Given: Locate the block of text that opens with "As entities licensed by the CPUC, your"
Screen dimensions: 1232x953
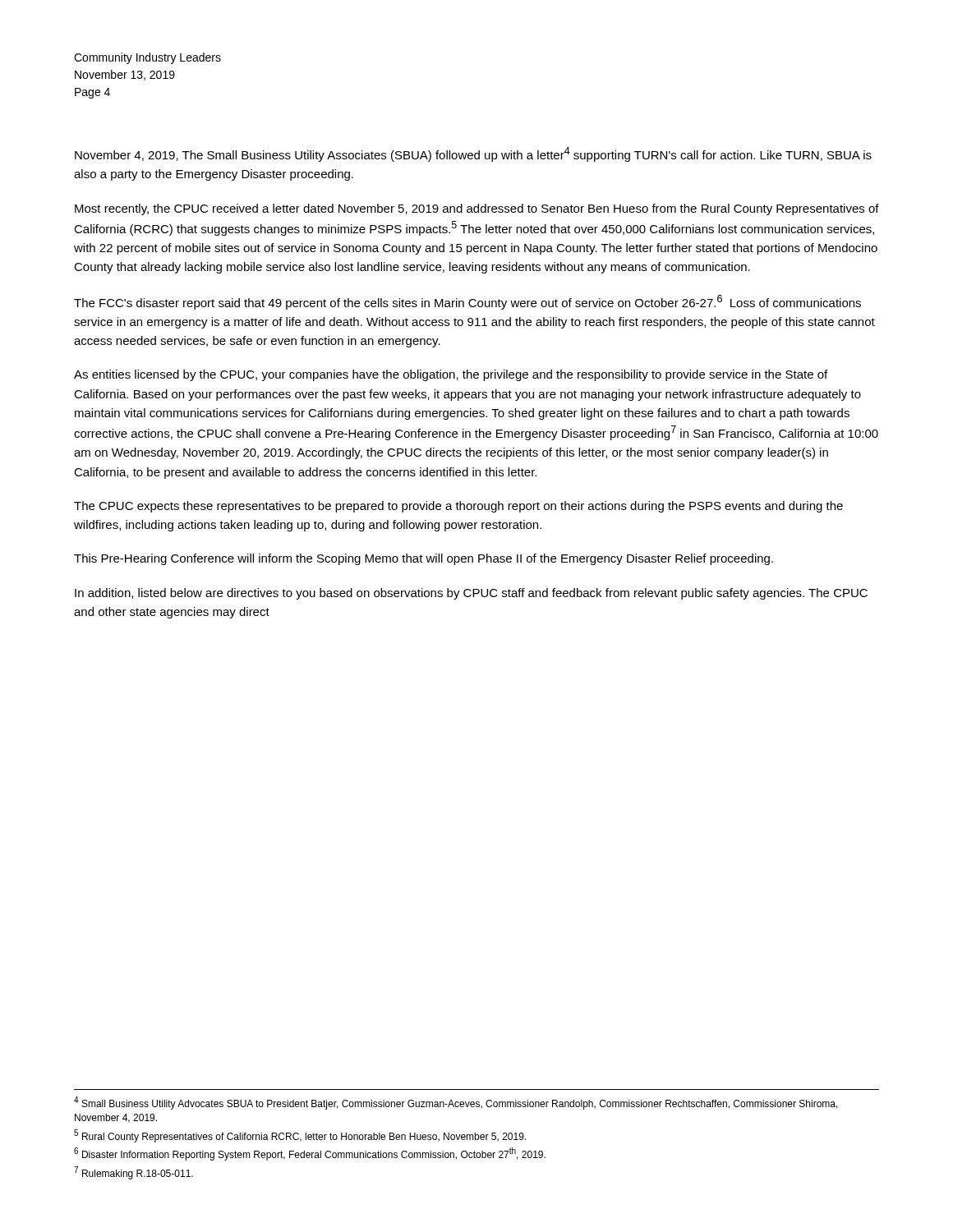Looking at the screenshot, I should [476, 423].
